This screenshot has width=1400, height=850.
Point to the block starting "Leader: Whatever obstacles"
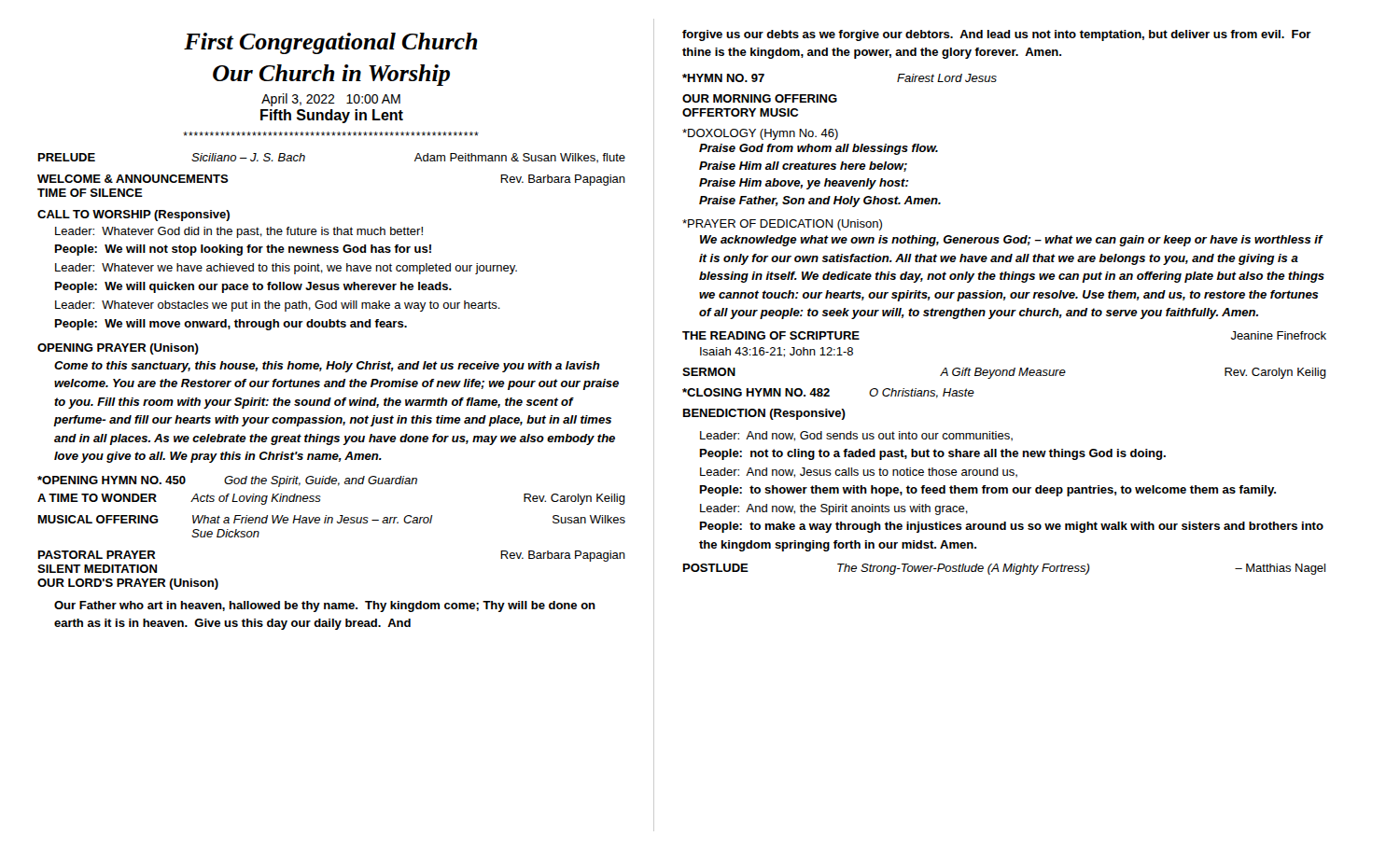277,305
